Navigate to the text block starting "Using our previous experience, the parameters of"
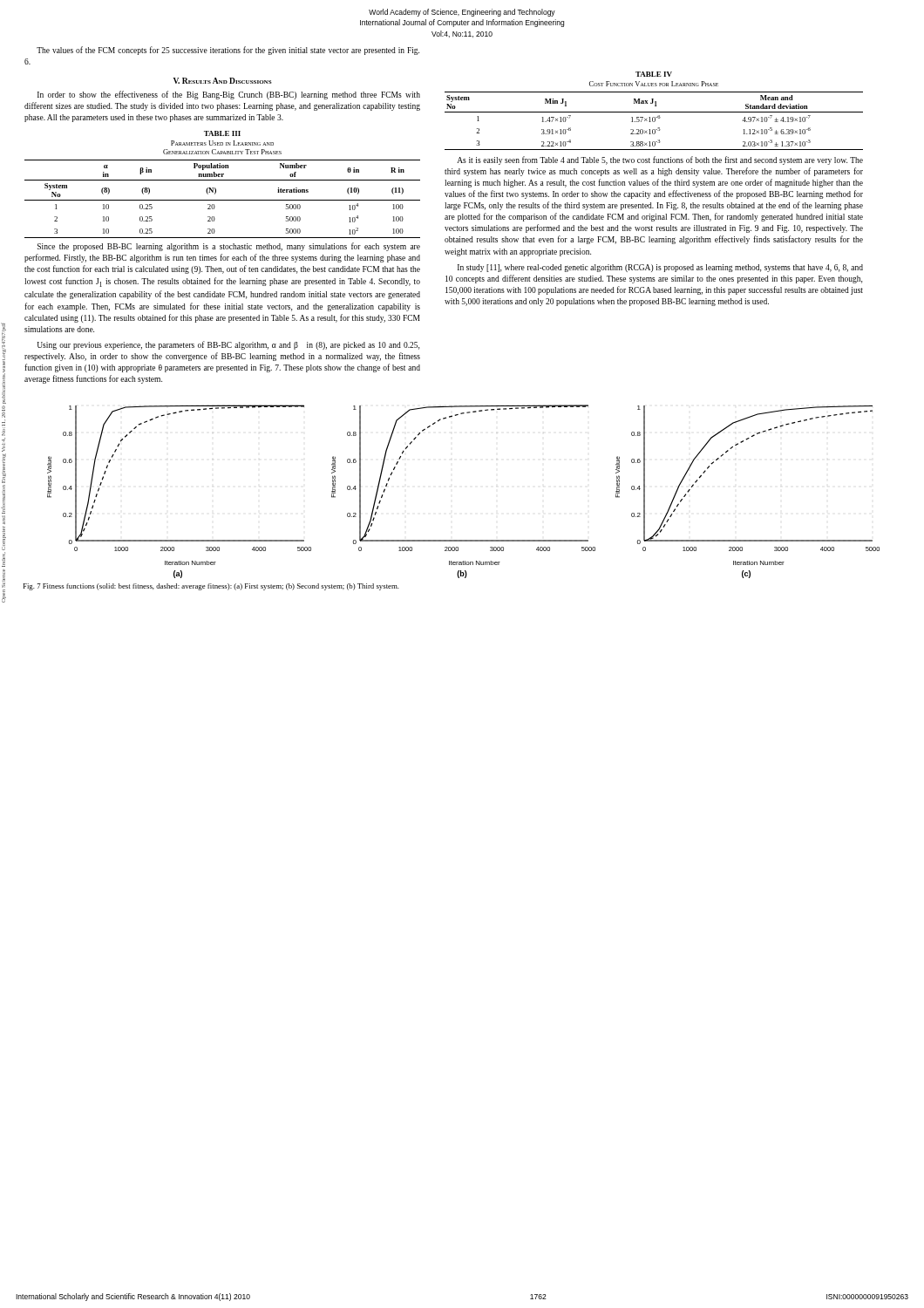Screen dimensions: 1308x924 click(222, 363)
